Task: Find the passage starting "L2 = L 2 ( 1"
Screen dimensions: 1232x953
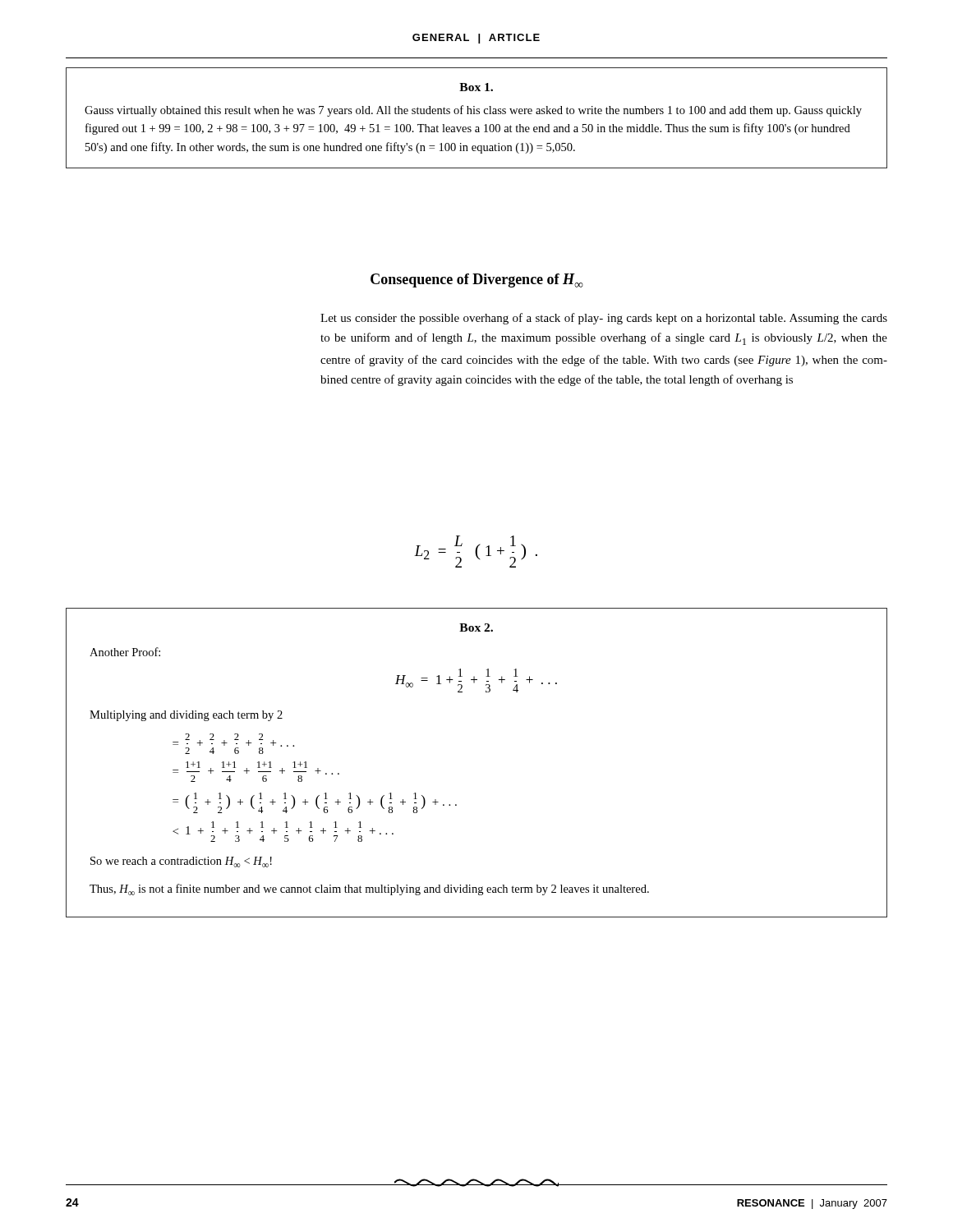Action: tap(476, 552)
